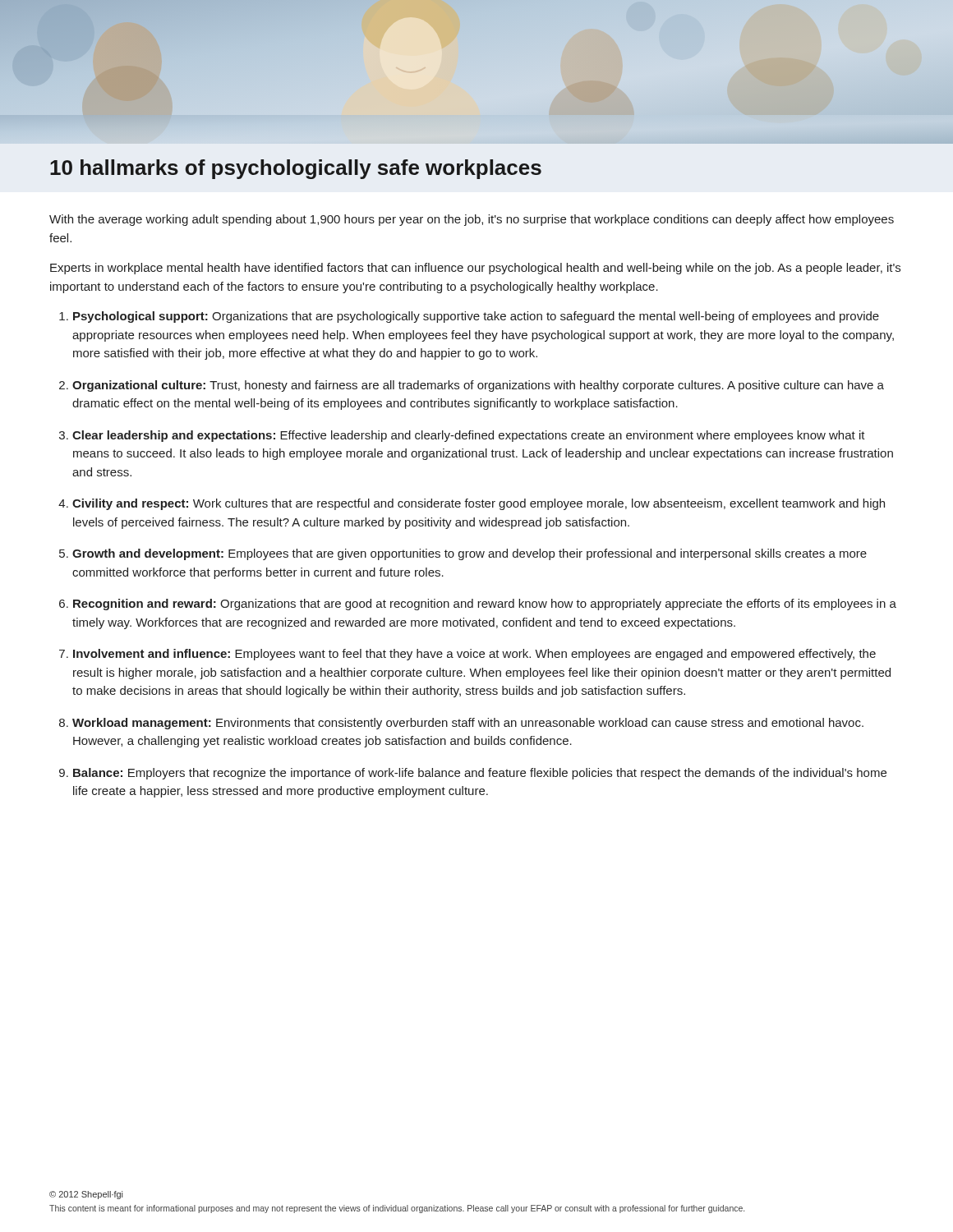Viewport: 953px width, 1232px height.
Task: Find the text starting "Organizational culture: Trust, honesty and fairness"
Action: pyautogui.click(x=478, y=394)
